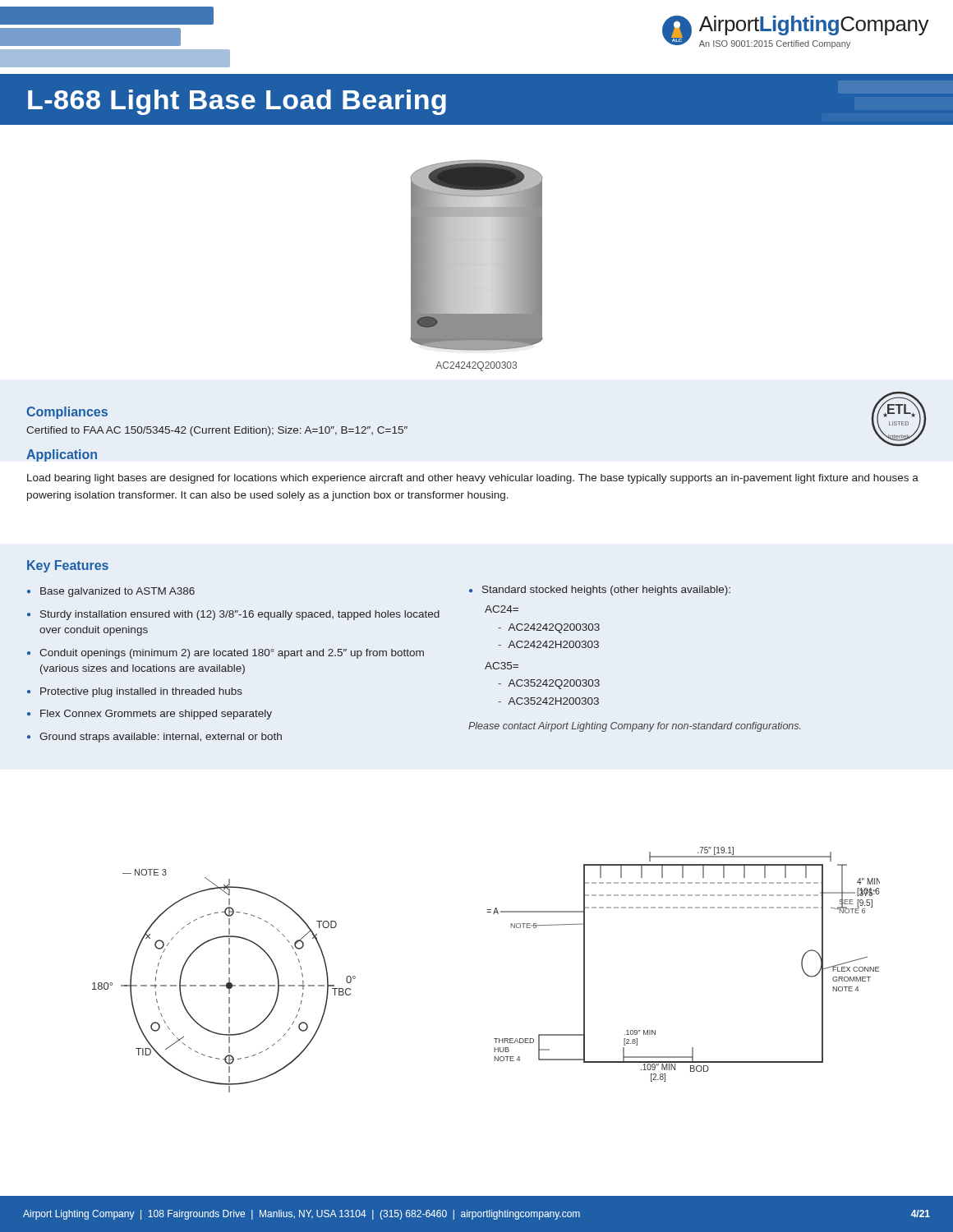The image size is (953, 1232).
Task: Click on the list item containing "Sturdy installation ensured with (12) 3/8″-16 equally"
Action: [x=240, y=622]
